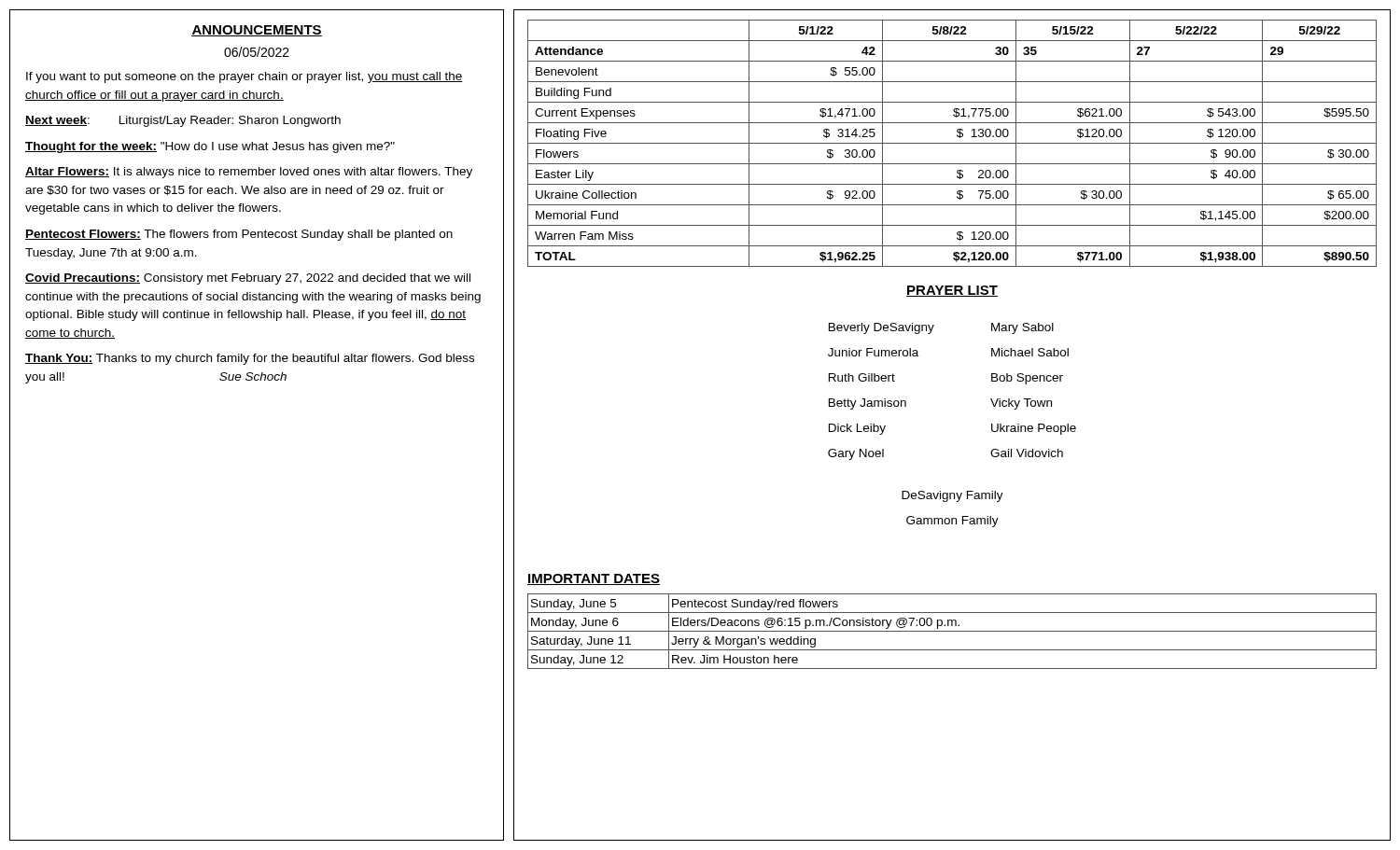Point to the text starting "DeSavigny Family Gammon"

pos(952,508)
